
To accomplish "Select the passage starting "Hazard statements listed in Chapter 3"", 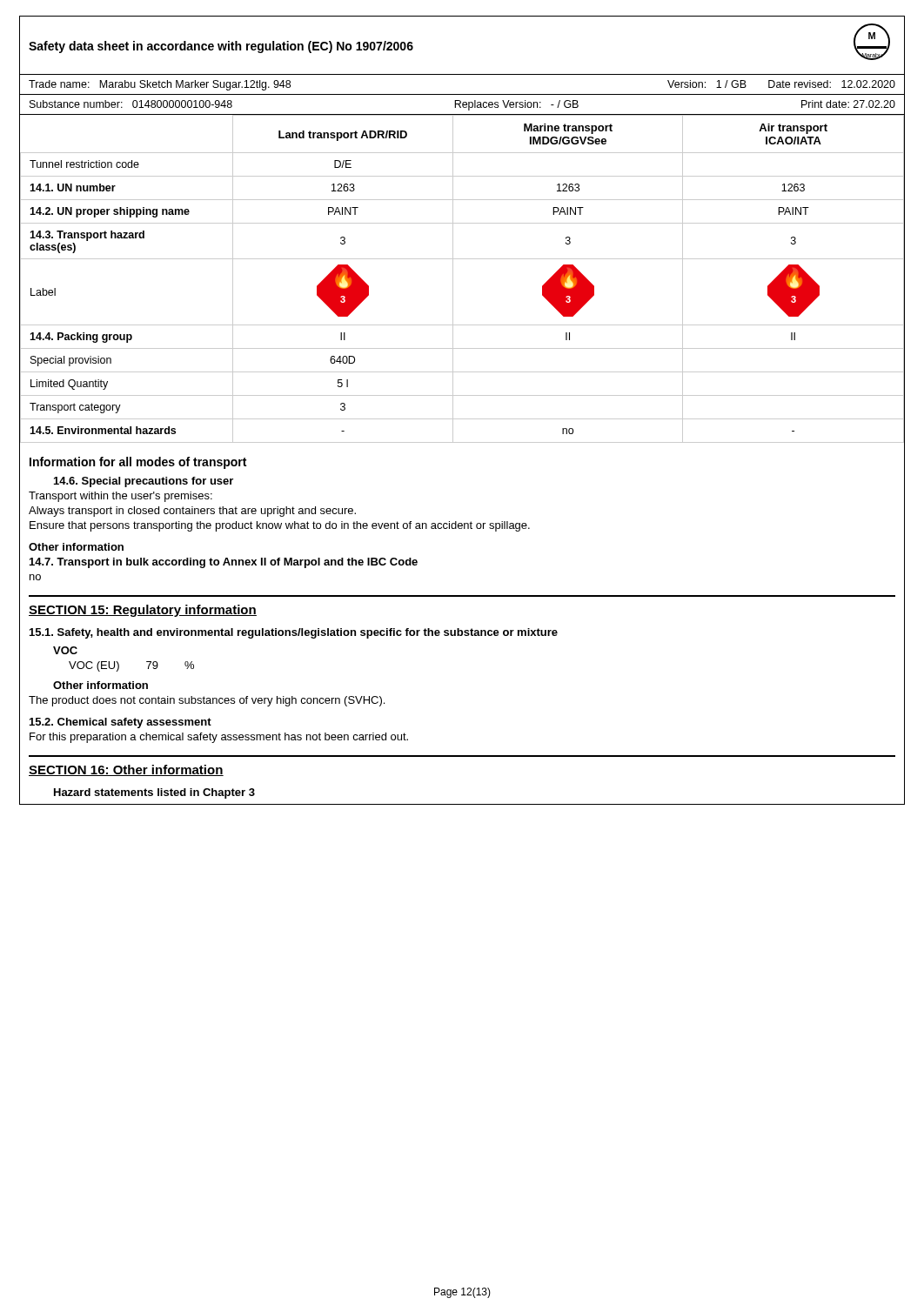I will click(x=154, y=792).
